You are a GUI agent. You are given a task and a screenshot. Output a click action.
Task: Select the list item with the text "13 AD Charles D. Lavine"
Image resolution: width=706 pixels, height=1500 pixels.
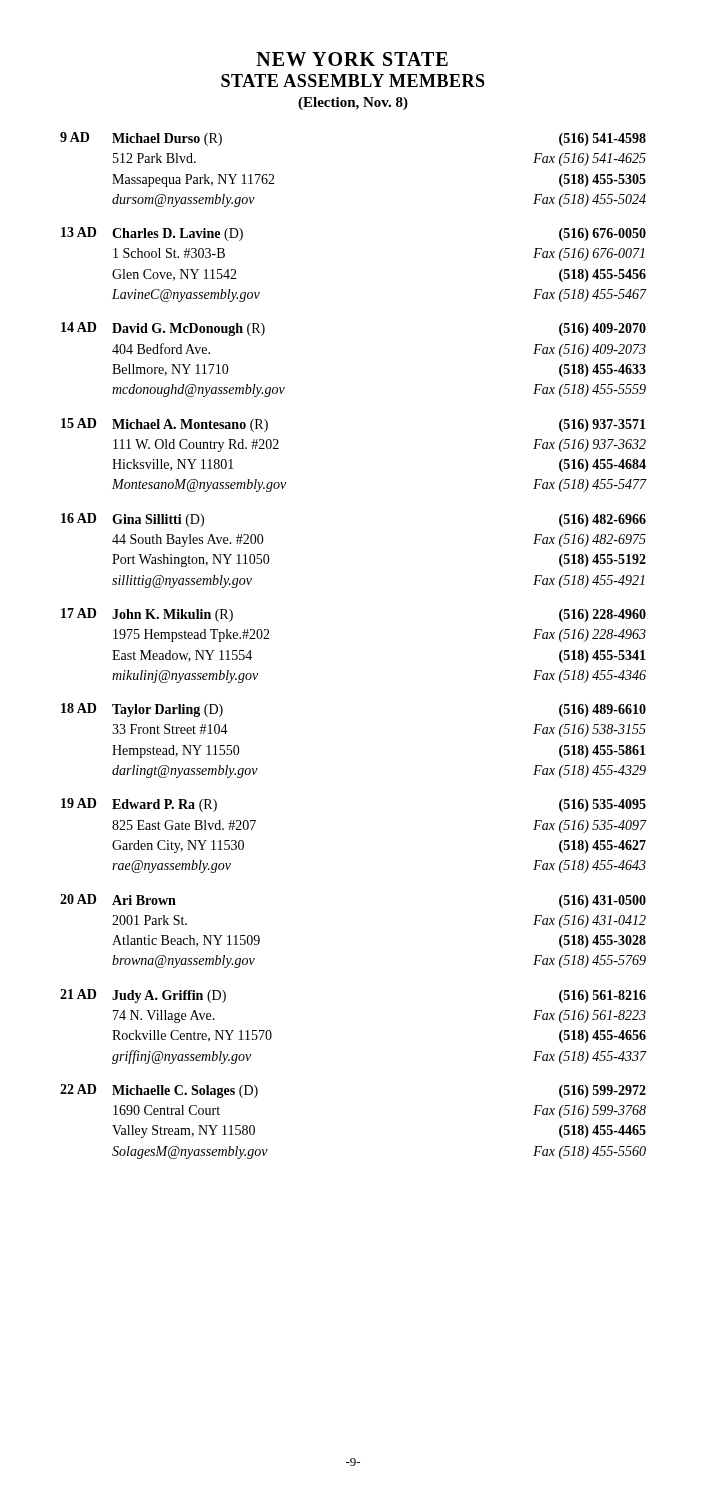(86, 234)
